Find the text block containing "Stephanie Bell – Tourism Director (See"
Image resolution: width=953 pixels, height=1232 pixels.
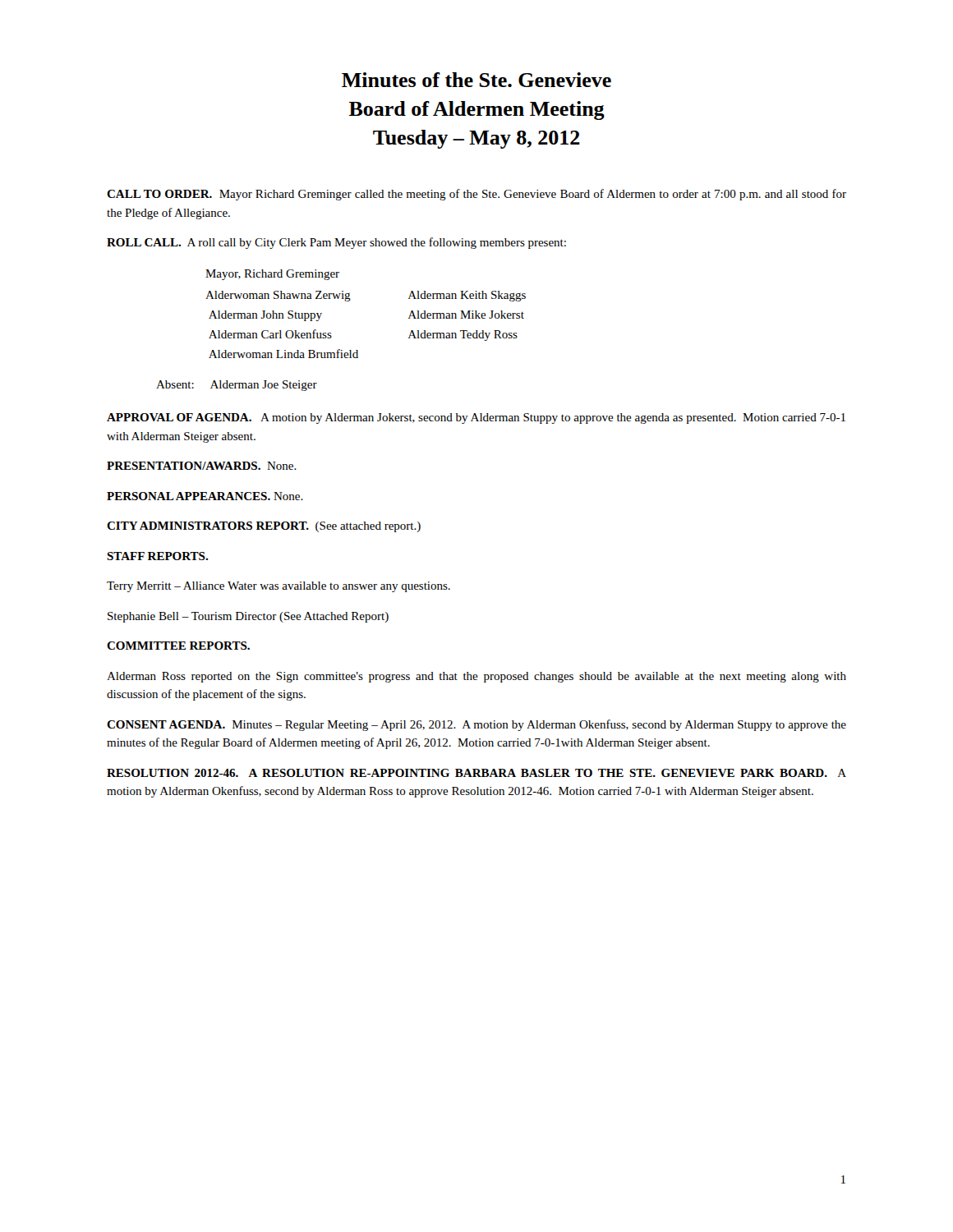point(248,616)
